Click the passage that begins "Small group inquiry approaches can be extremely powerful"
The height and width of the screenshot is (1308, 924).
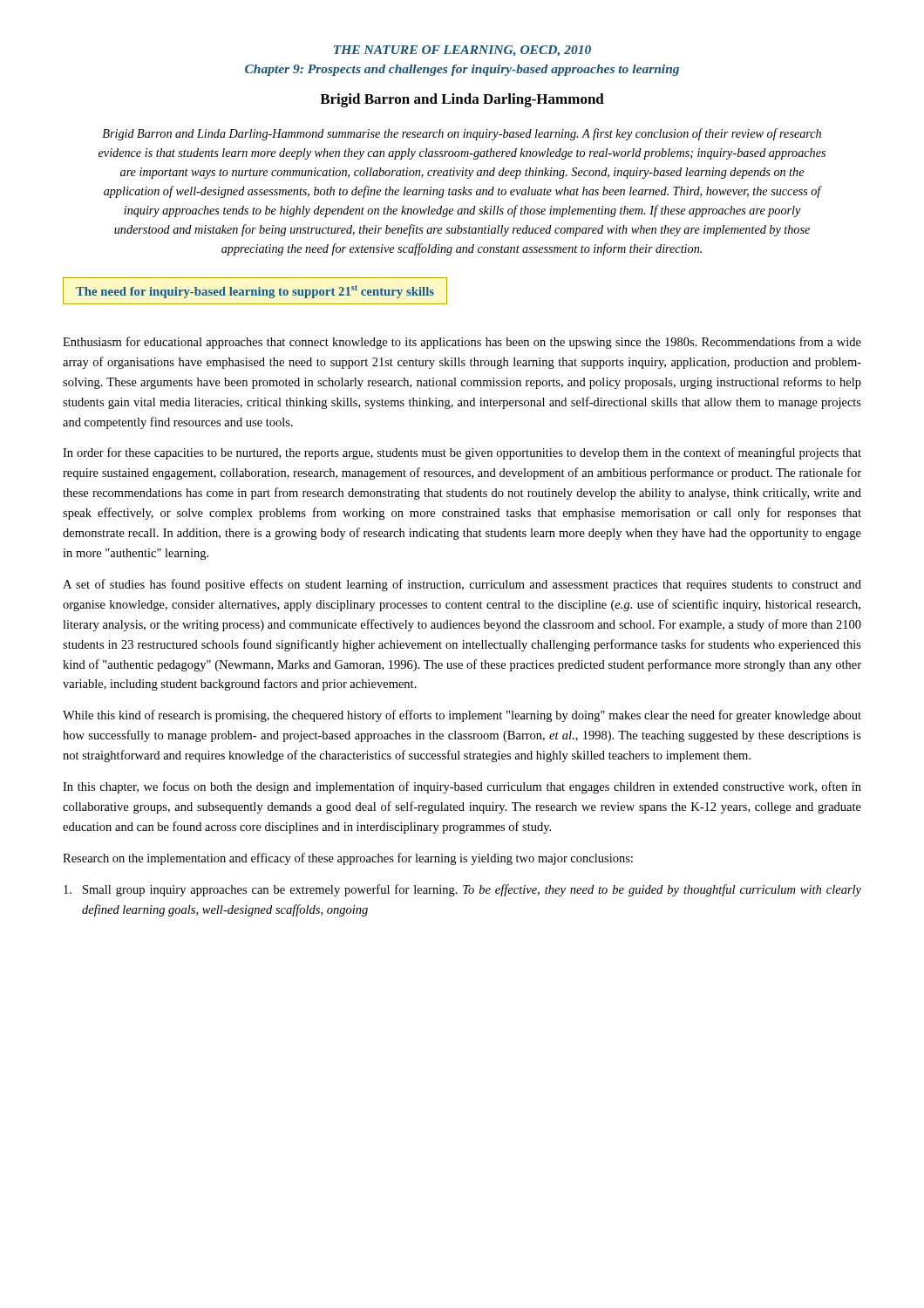pyautogui.click(x=462, y=900)
